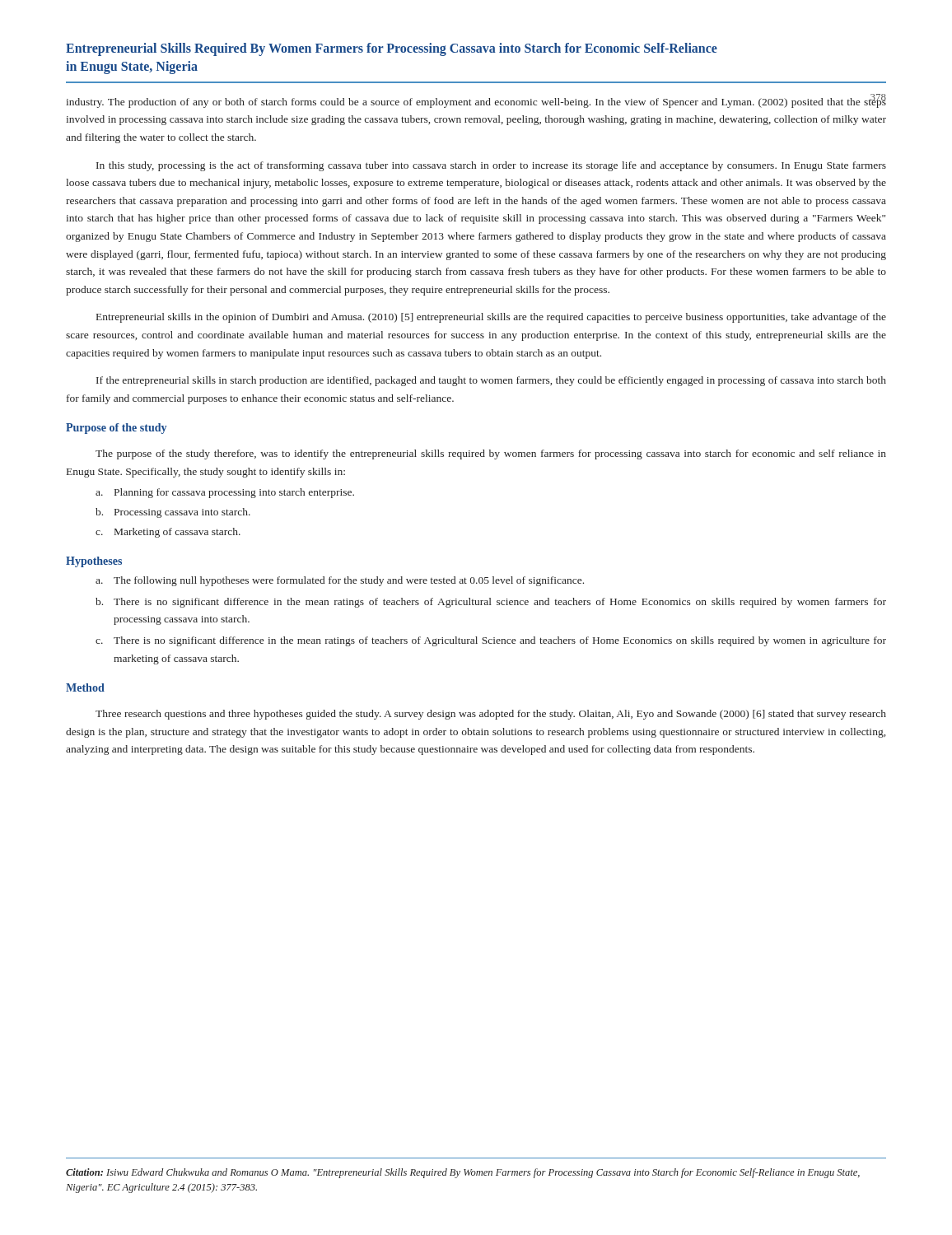Where is the passage that starts "c. There is no"?
The height and width of the screenshot is (1235, 952).
491,649
